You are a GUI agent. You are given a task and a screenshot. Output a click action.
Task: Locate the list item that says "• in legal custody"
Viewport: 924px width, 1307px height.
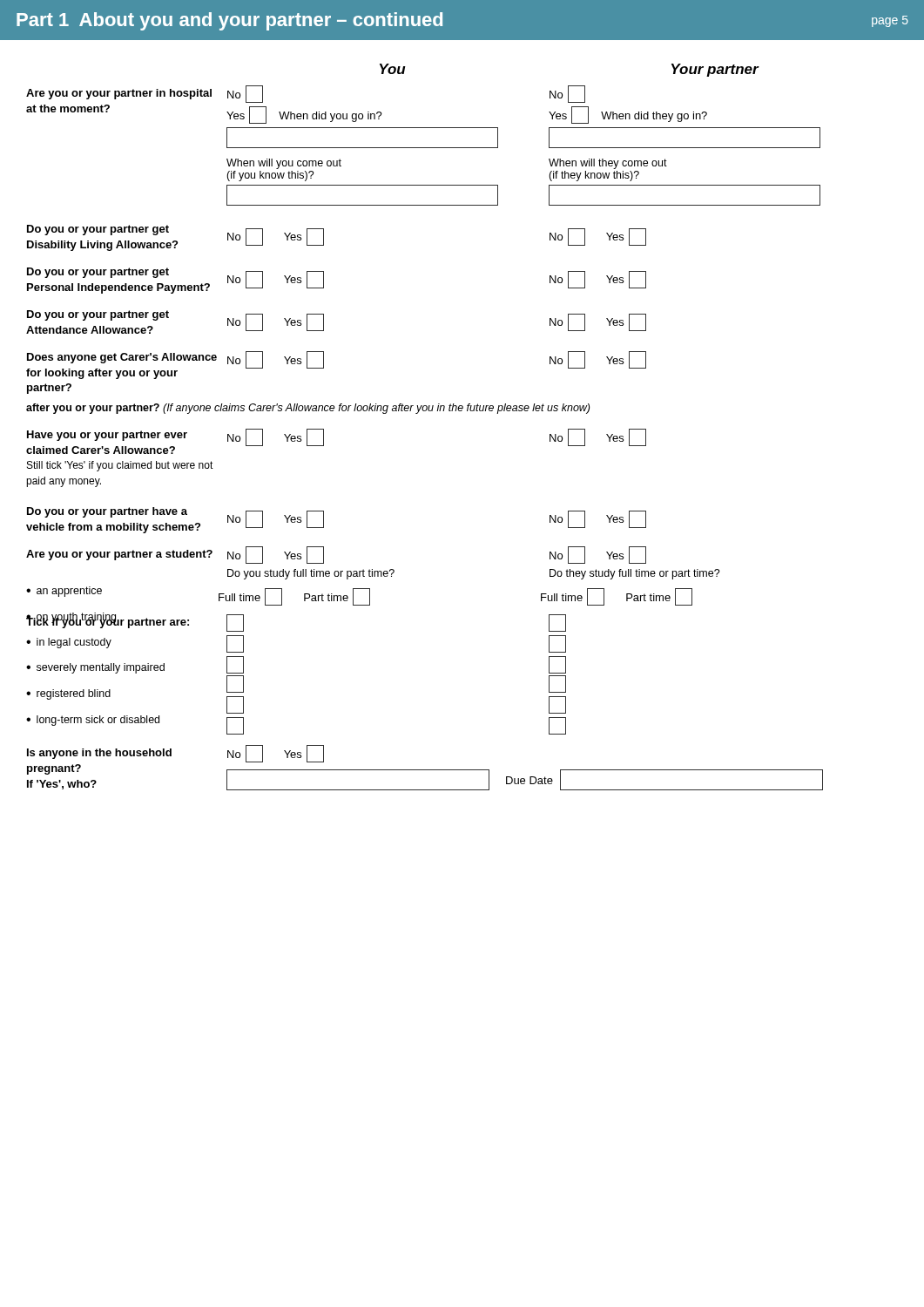pyautogui.click(x=69, y=643)
